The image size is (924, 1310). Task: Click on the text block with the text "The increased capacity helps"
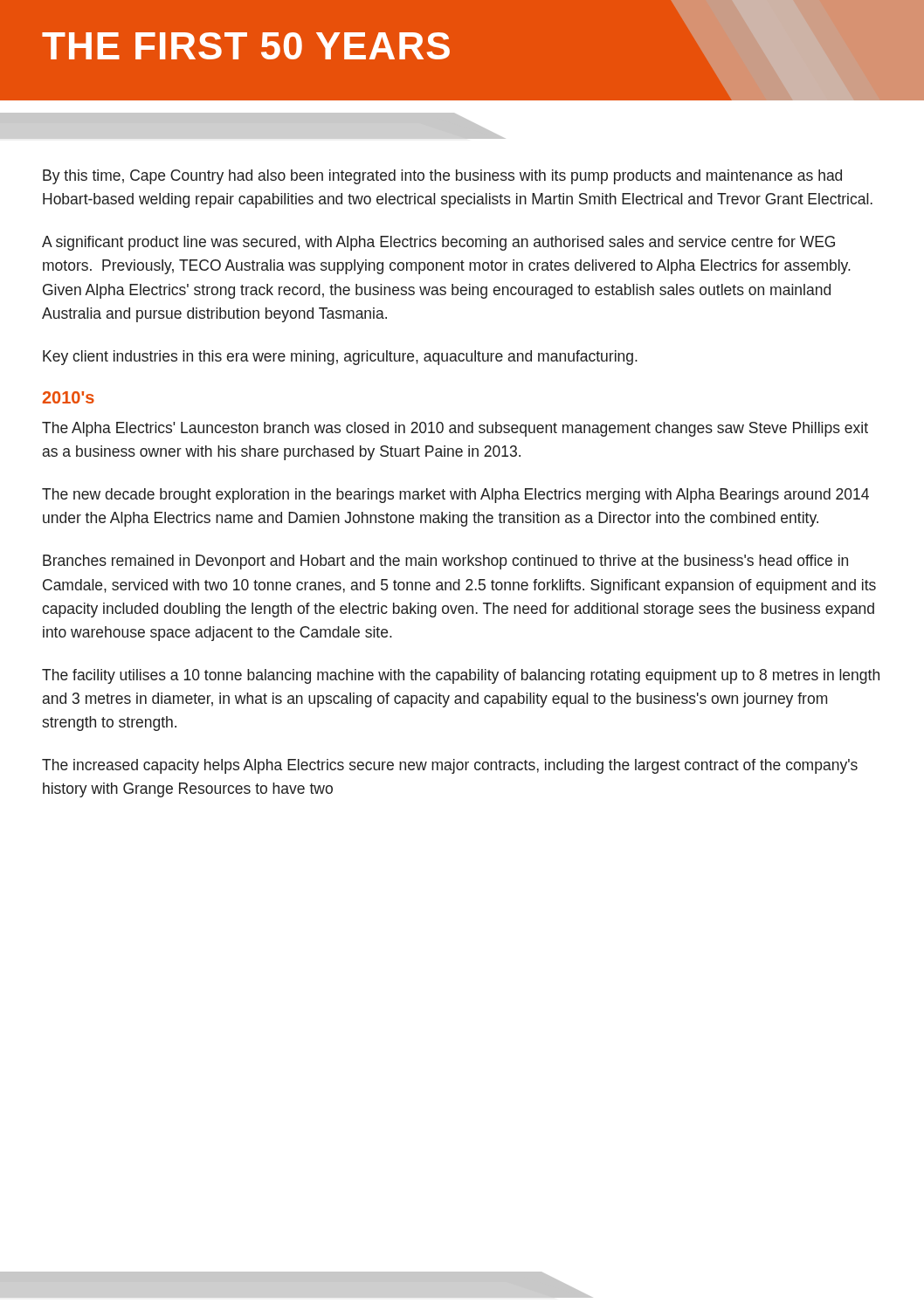click(450, 777)
